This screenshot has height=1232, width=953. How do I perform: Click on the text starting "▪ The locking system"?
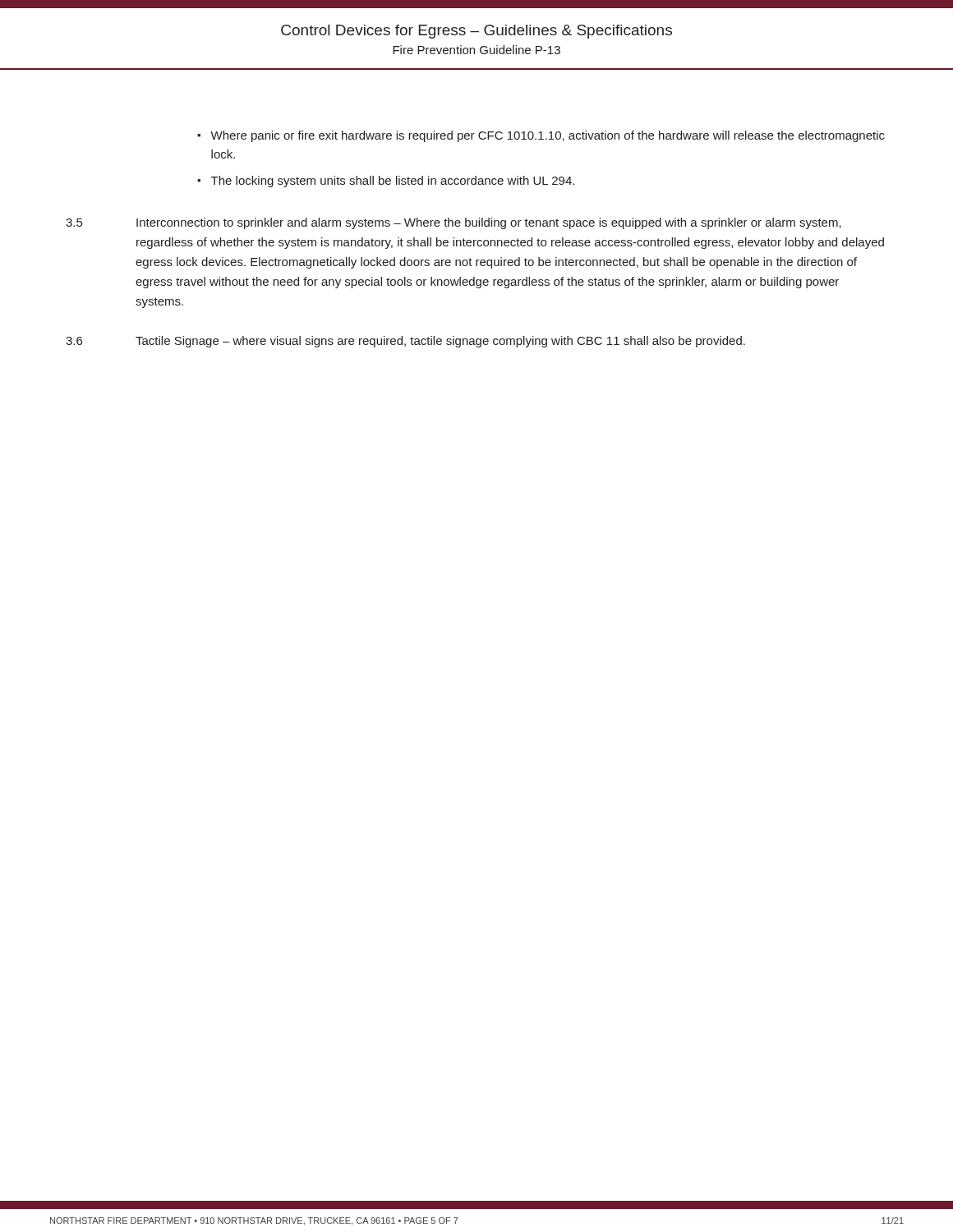(386, 180)
